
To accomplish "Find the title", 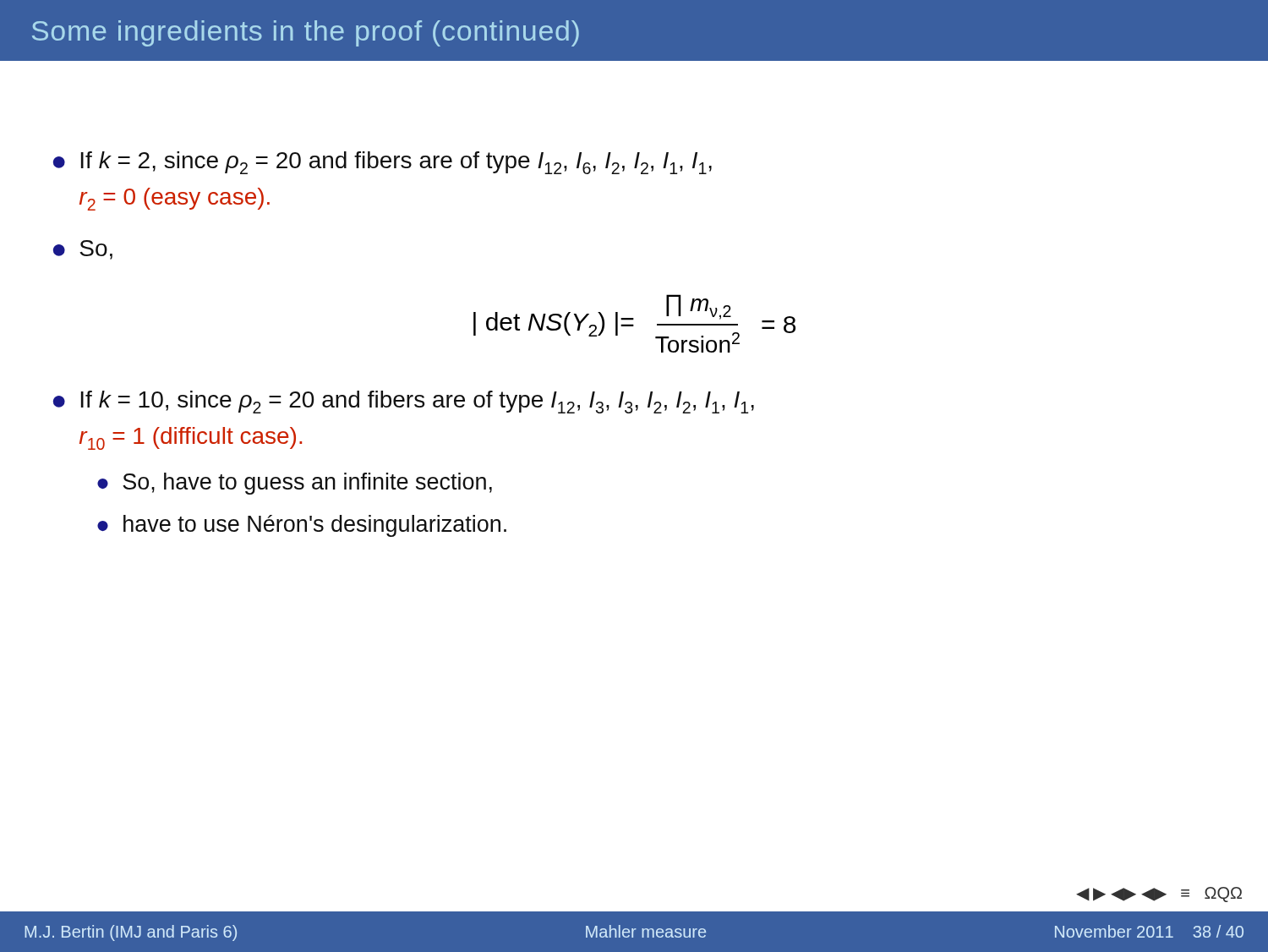I will pos(634,30).
